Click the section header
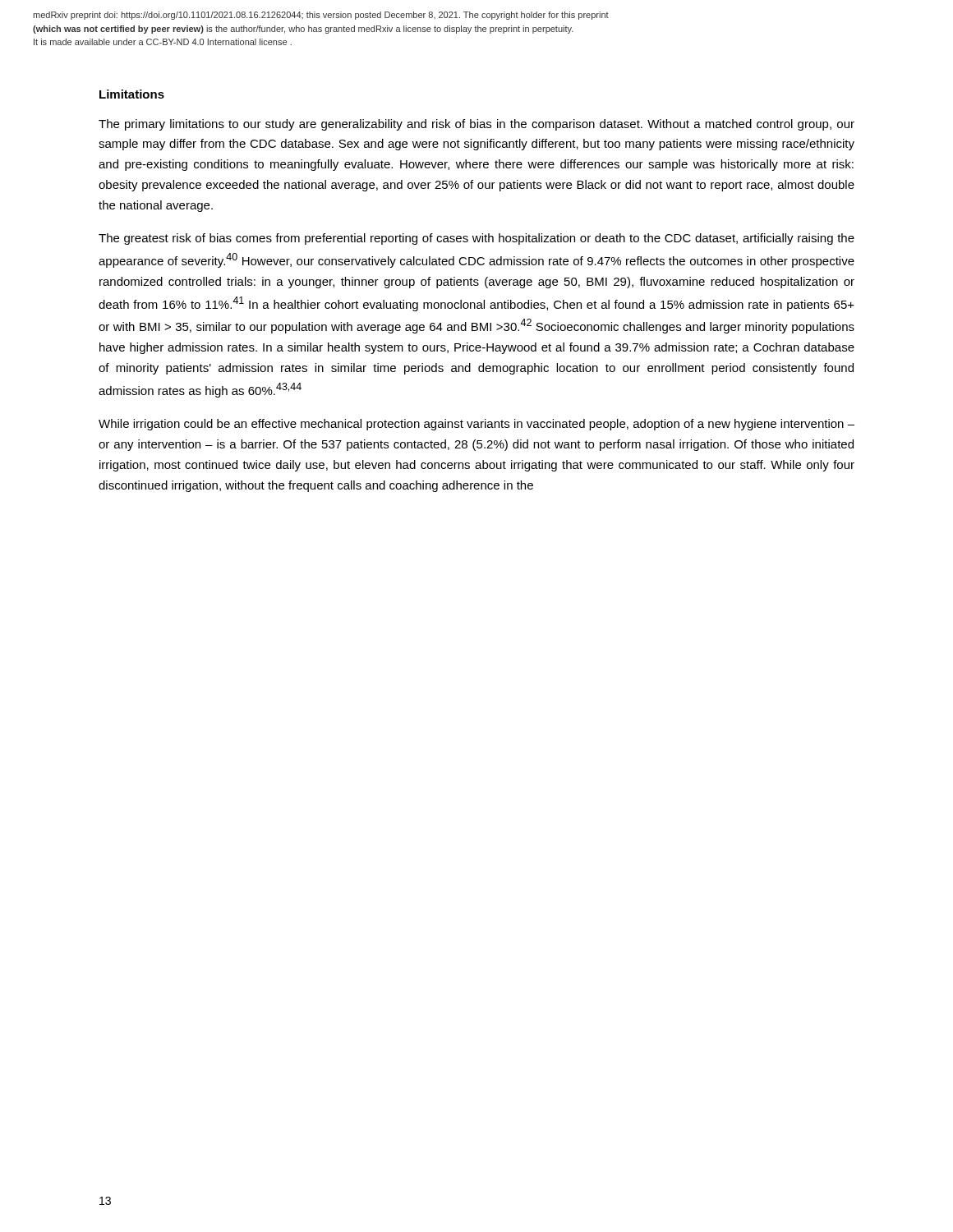Image resolution: width=953 pixels, height=1232 pixels. coord(131,94)
